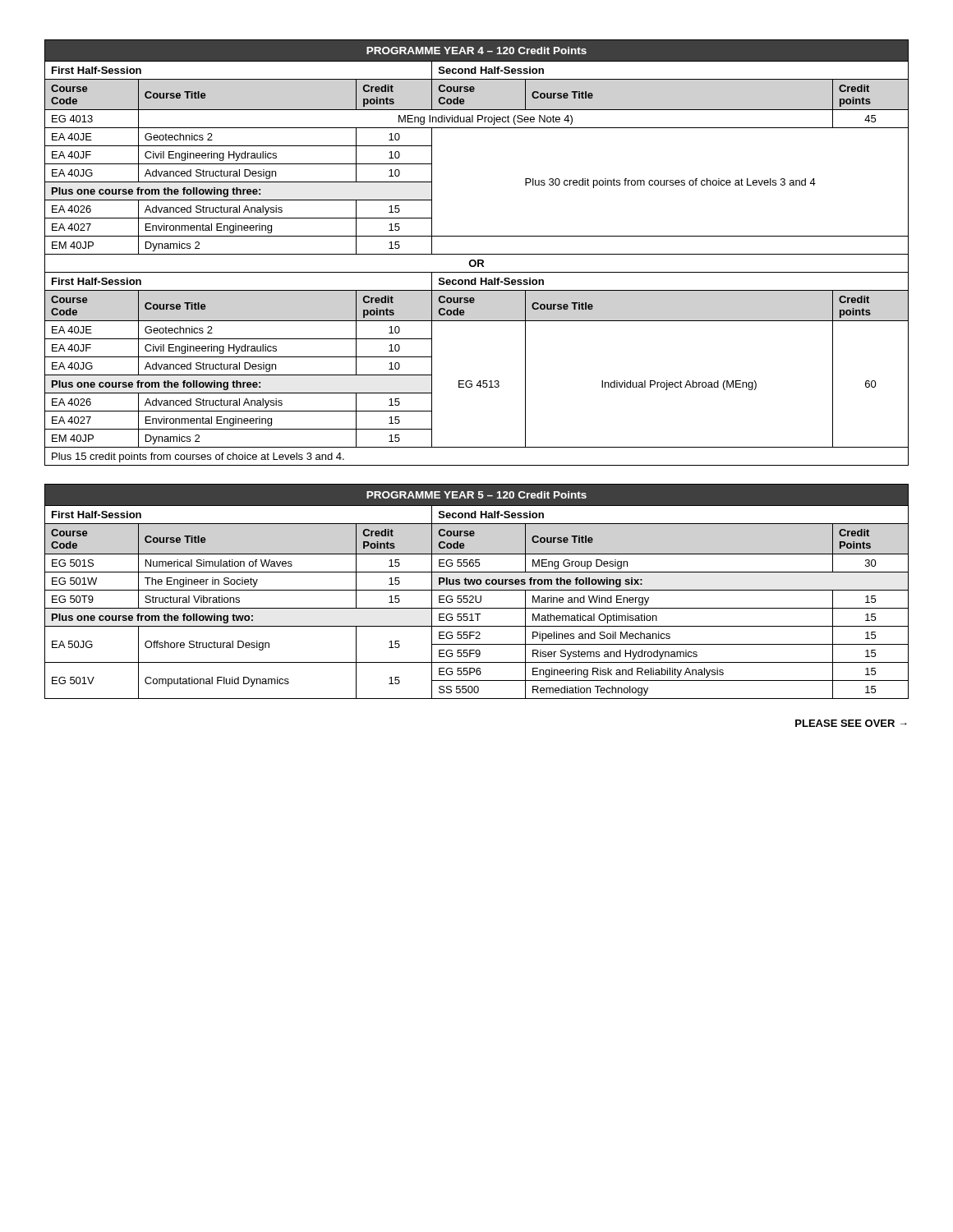Find the table that mentions "EG 501V"
Viewport: 953px width, 1232px height.
click(x=476, y=591)
